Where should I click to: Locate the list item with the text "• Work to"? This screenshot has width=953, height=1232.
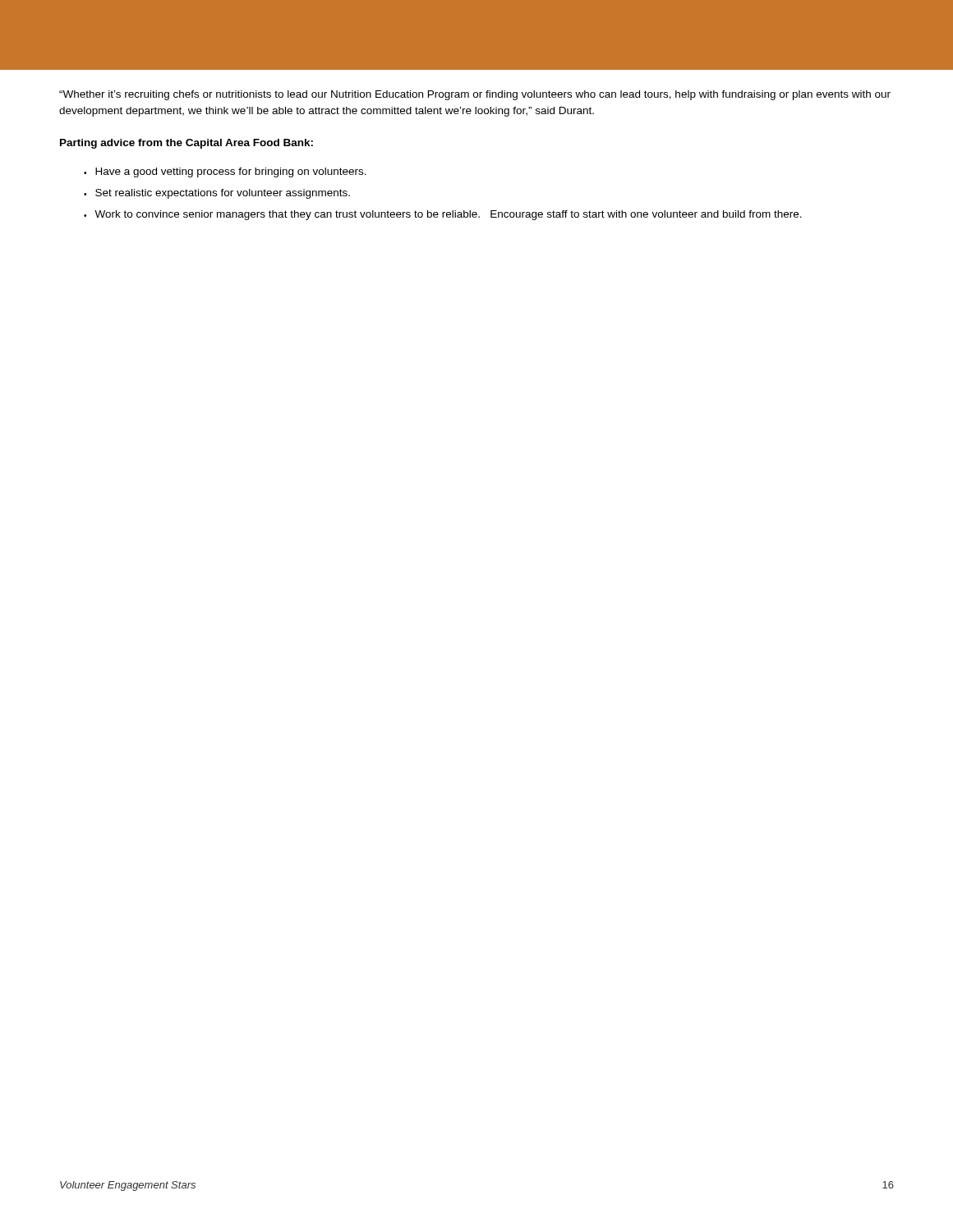(489, 214)
